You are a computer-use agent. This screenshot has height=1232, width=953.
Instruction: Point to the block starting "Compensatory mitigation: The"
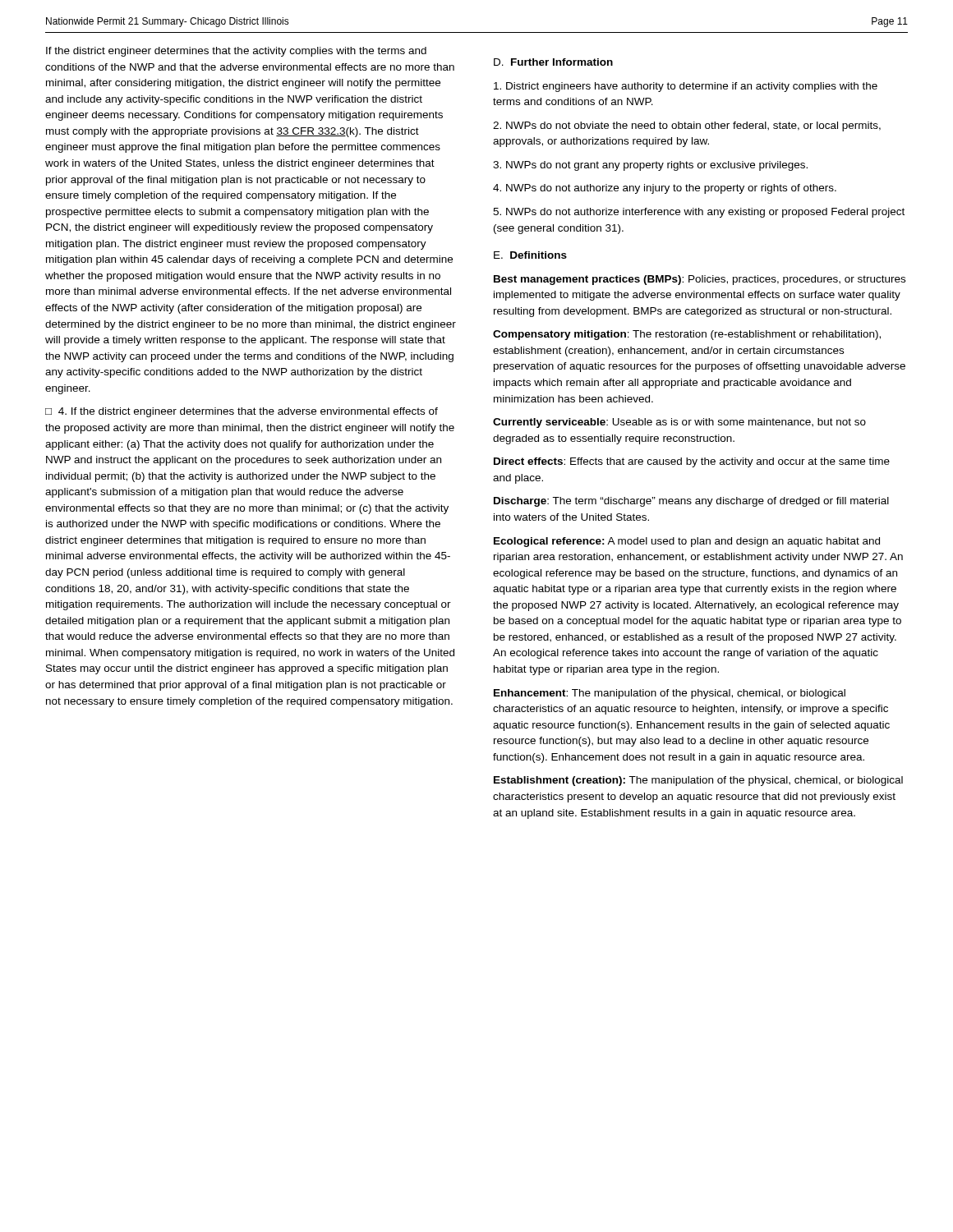coord(700,367)
